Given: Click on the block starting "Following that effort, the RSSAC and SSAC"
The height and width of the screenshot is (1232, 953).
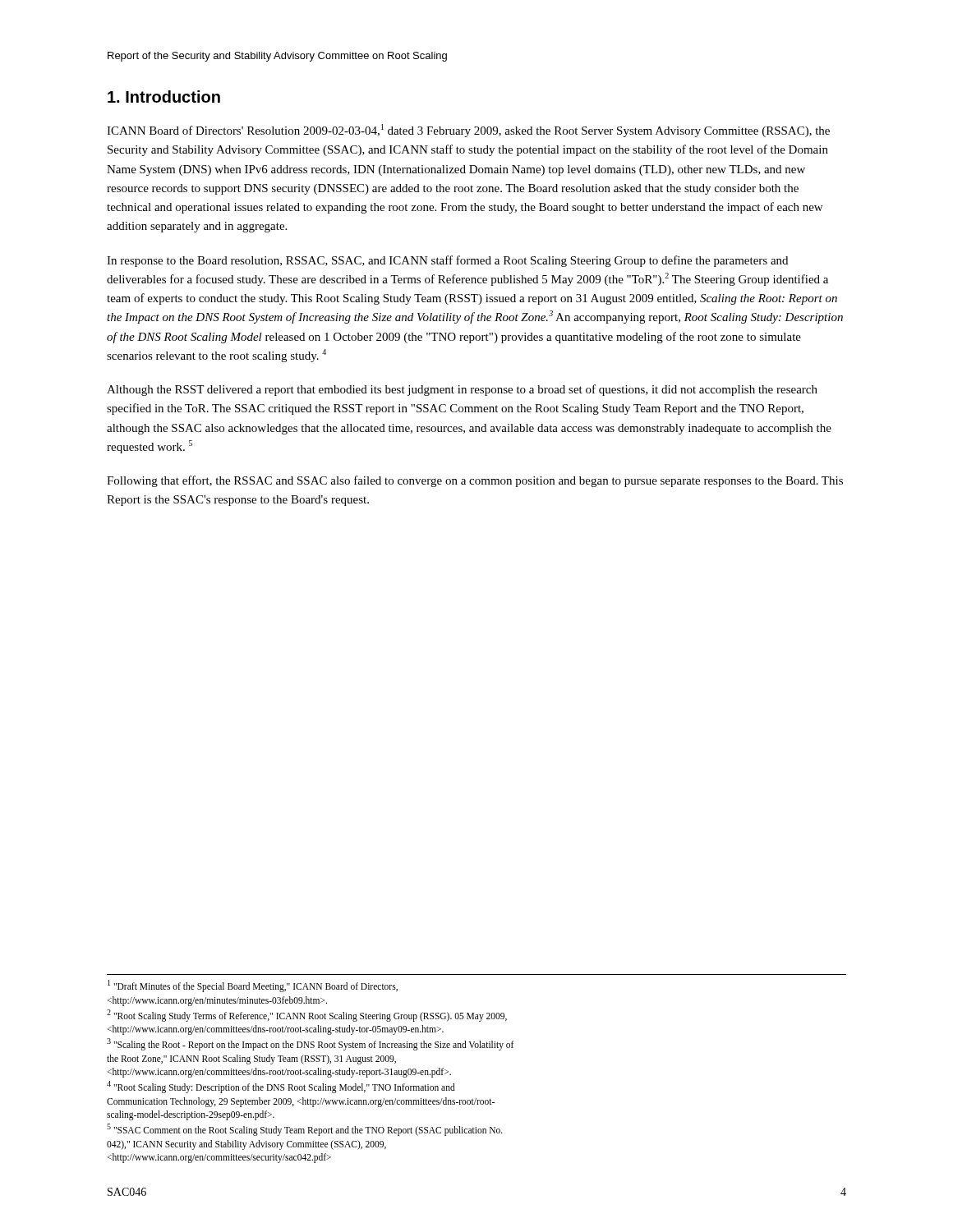Looking at the screenshot, I should (x=475, y=490).
